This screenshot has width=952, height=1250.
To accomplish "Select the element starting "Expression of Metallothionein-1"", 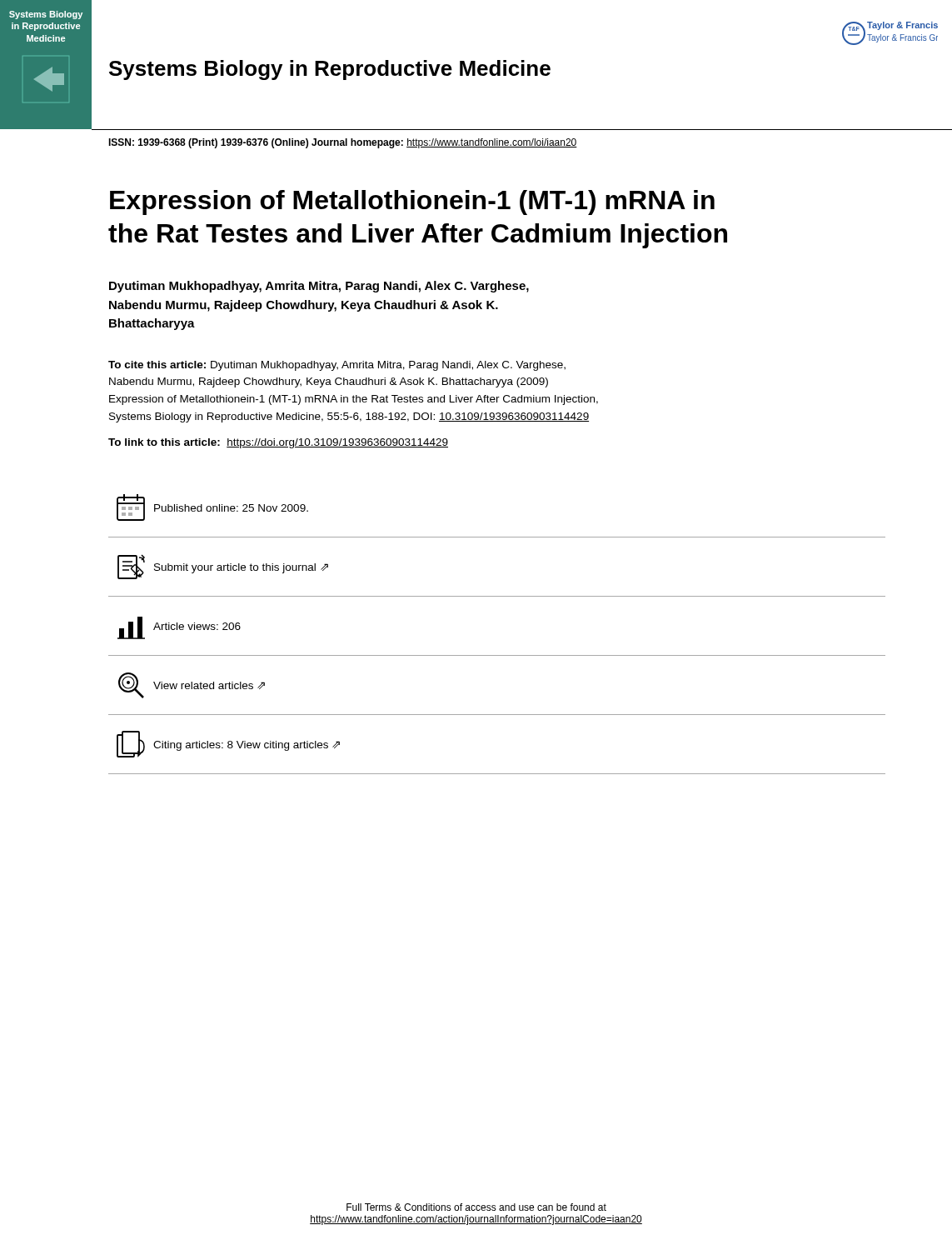I will (419, 217).
